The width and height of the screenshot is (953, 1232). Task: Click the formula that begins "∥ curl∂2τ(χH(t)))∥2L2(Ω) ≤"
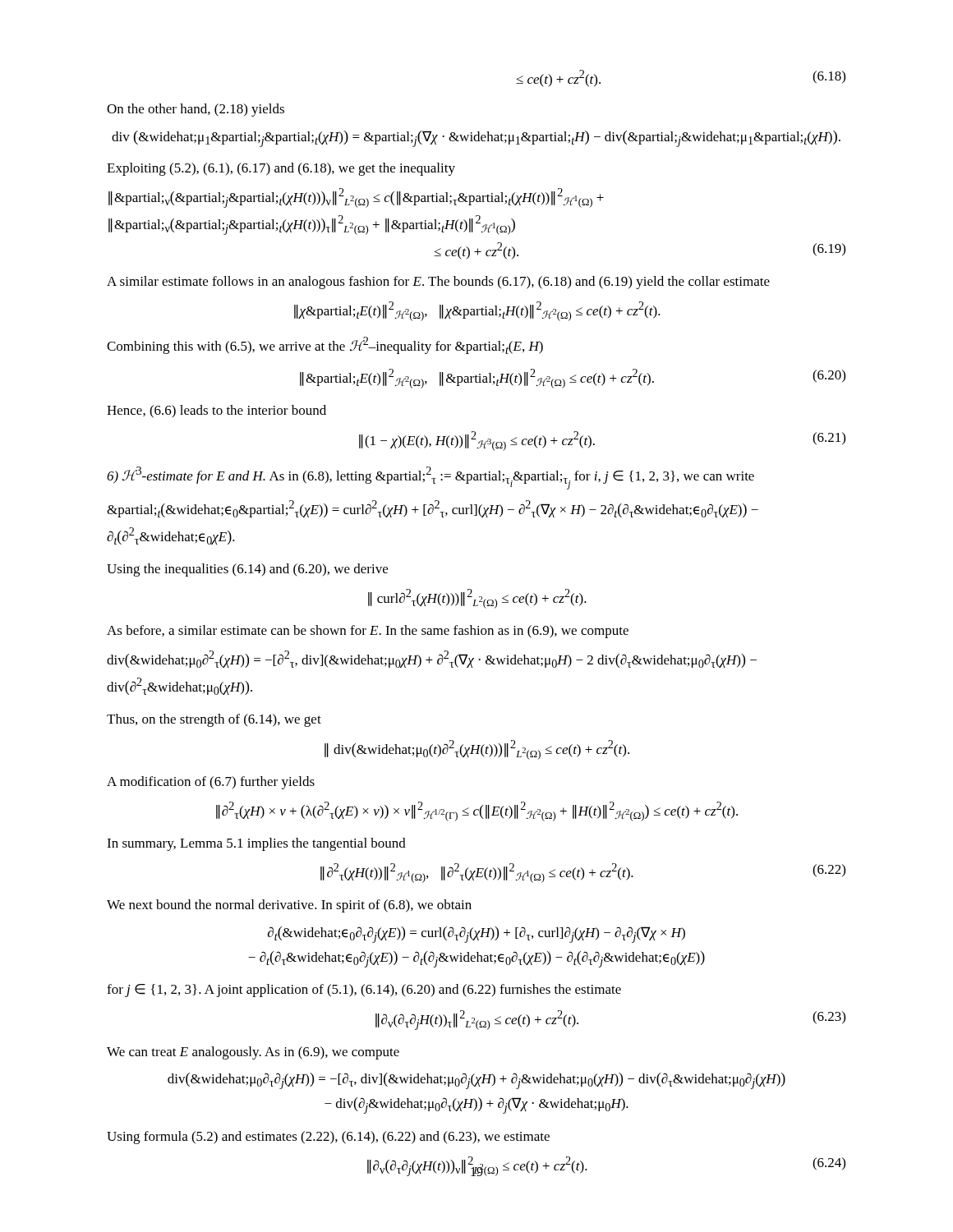pyautogui.click(x=476, y=598)
